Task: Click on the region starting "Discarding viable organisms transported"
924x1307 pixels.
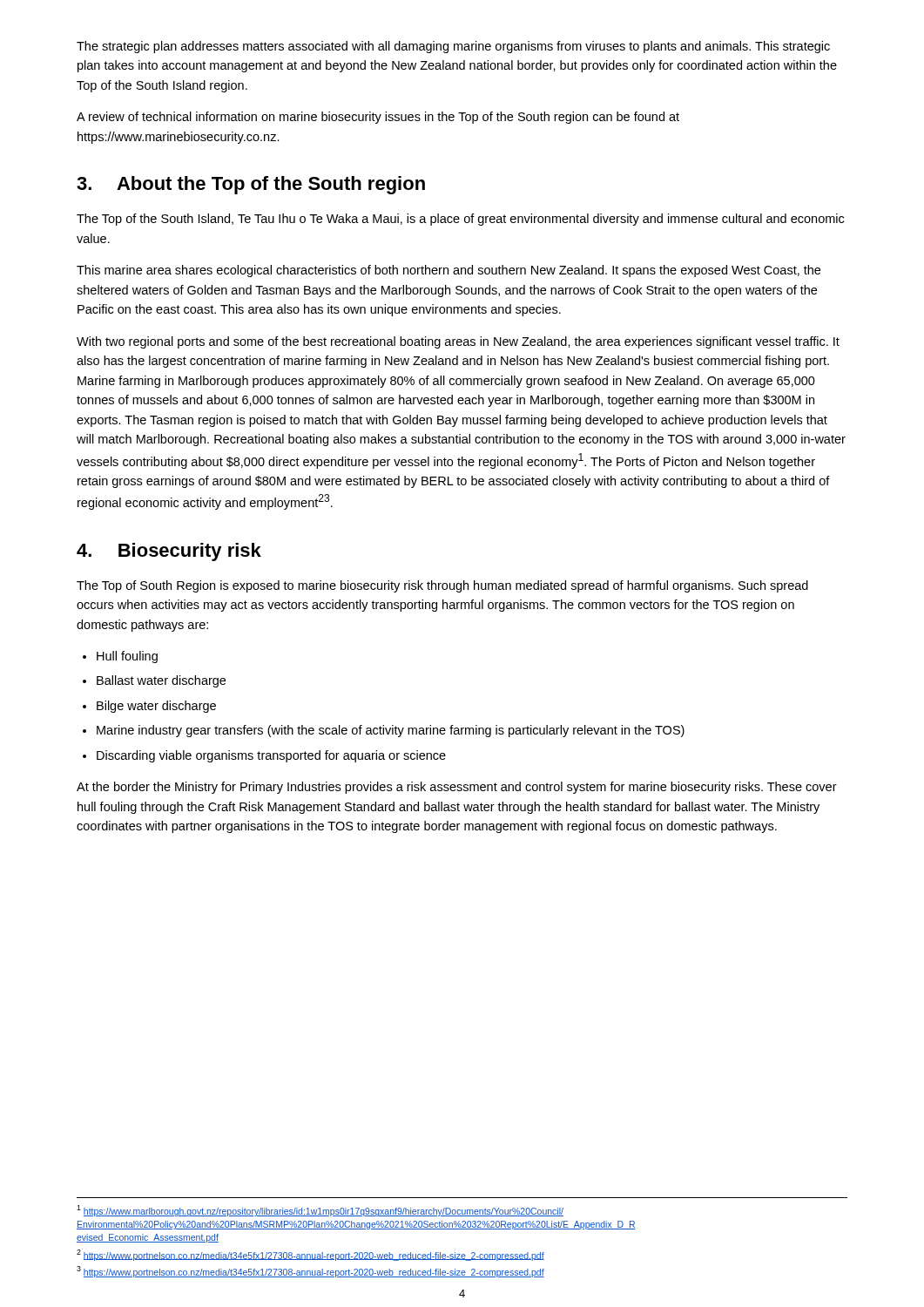Action: click(271, 755)
